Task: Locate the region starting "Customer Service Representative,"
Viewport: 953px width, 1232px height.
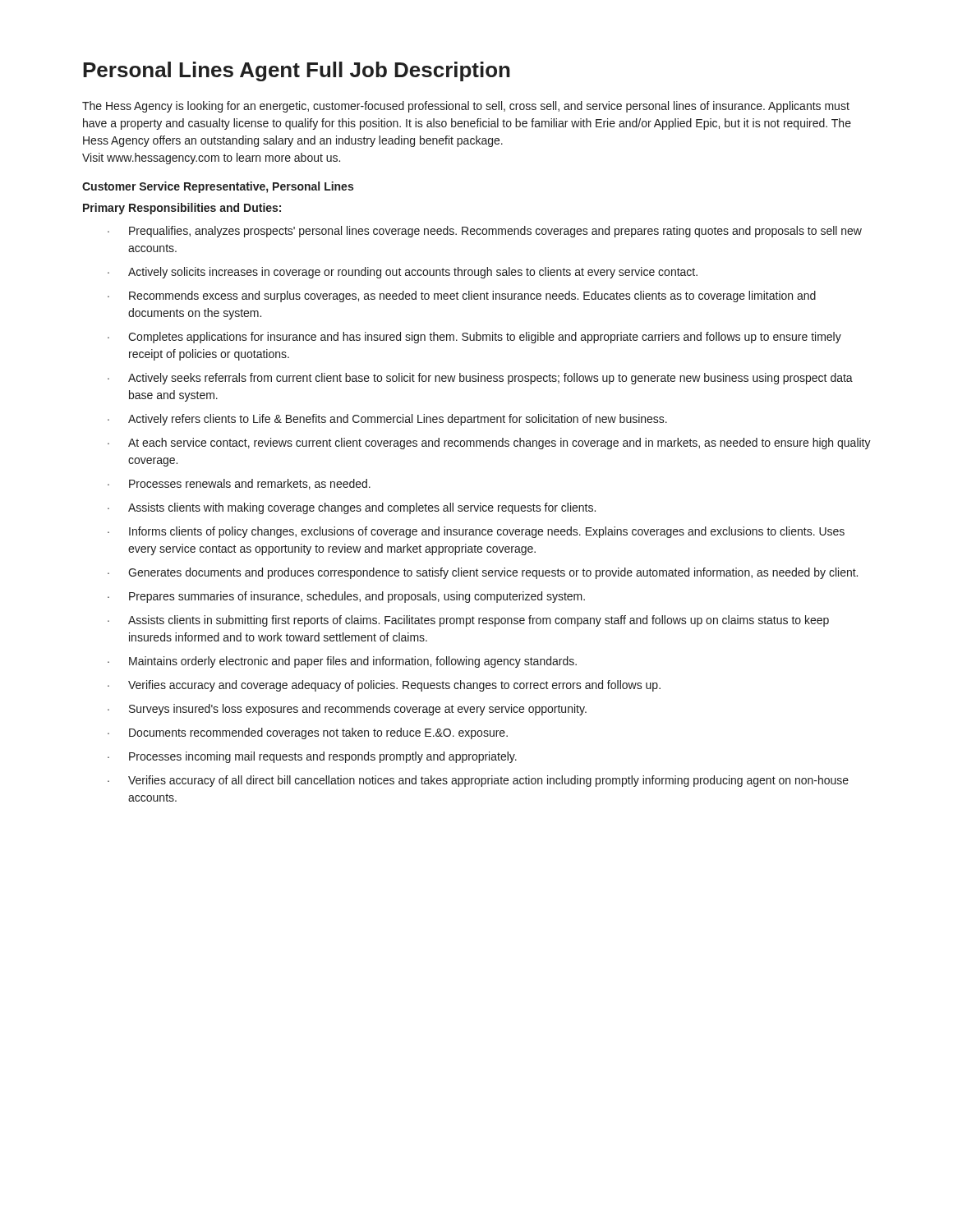Action: click(218, 186)
